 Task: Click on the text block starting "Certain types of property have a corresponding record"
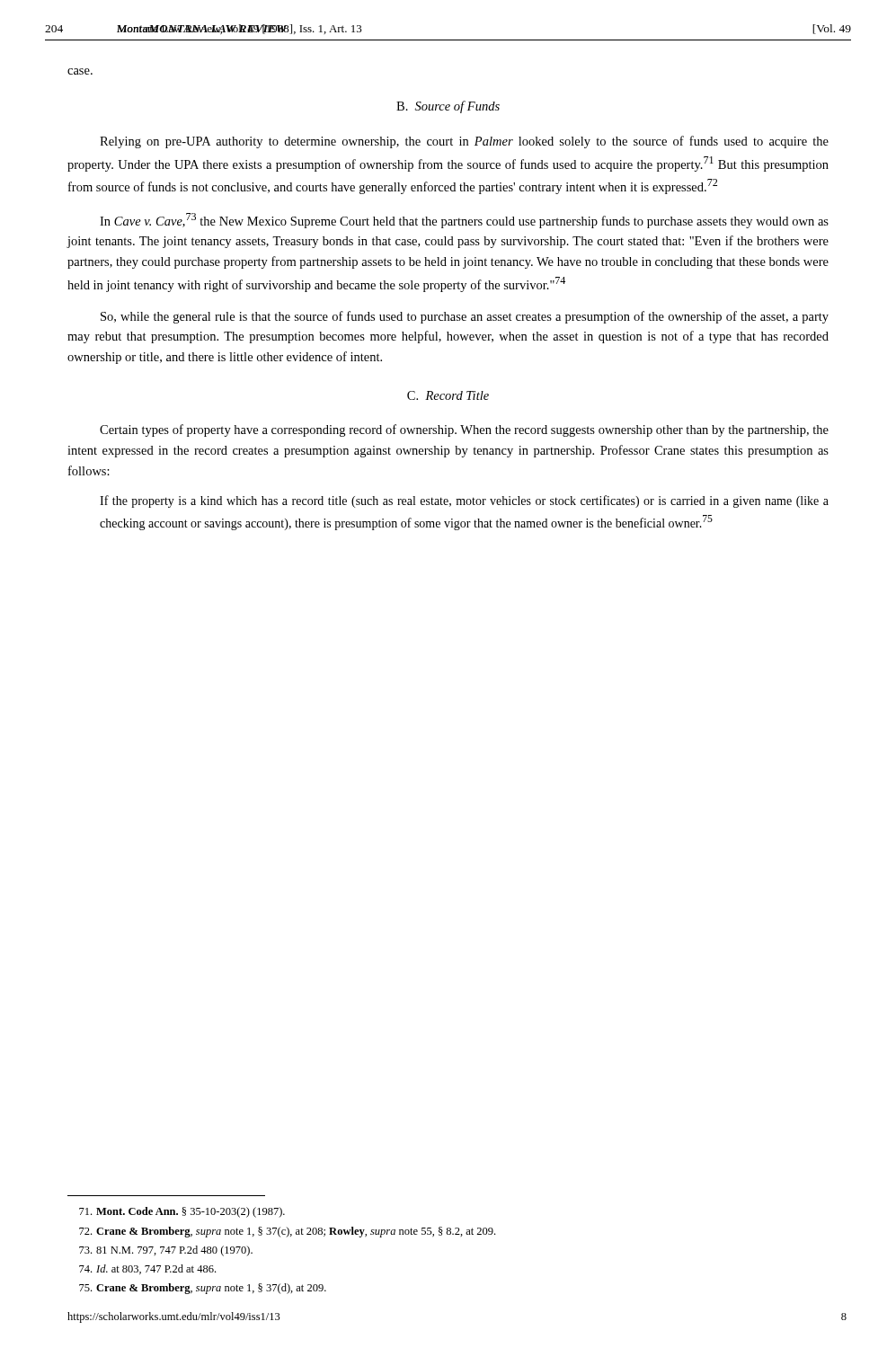click(448, 450)
